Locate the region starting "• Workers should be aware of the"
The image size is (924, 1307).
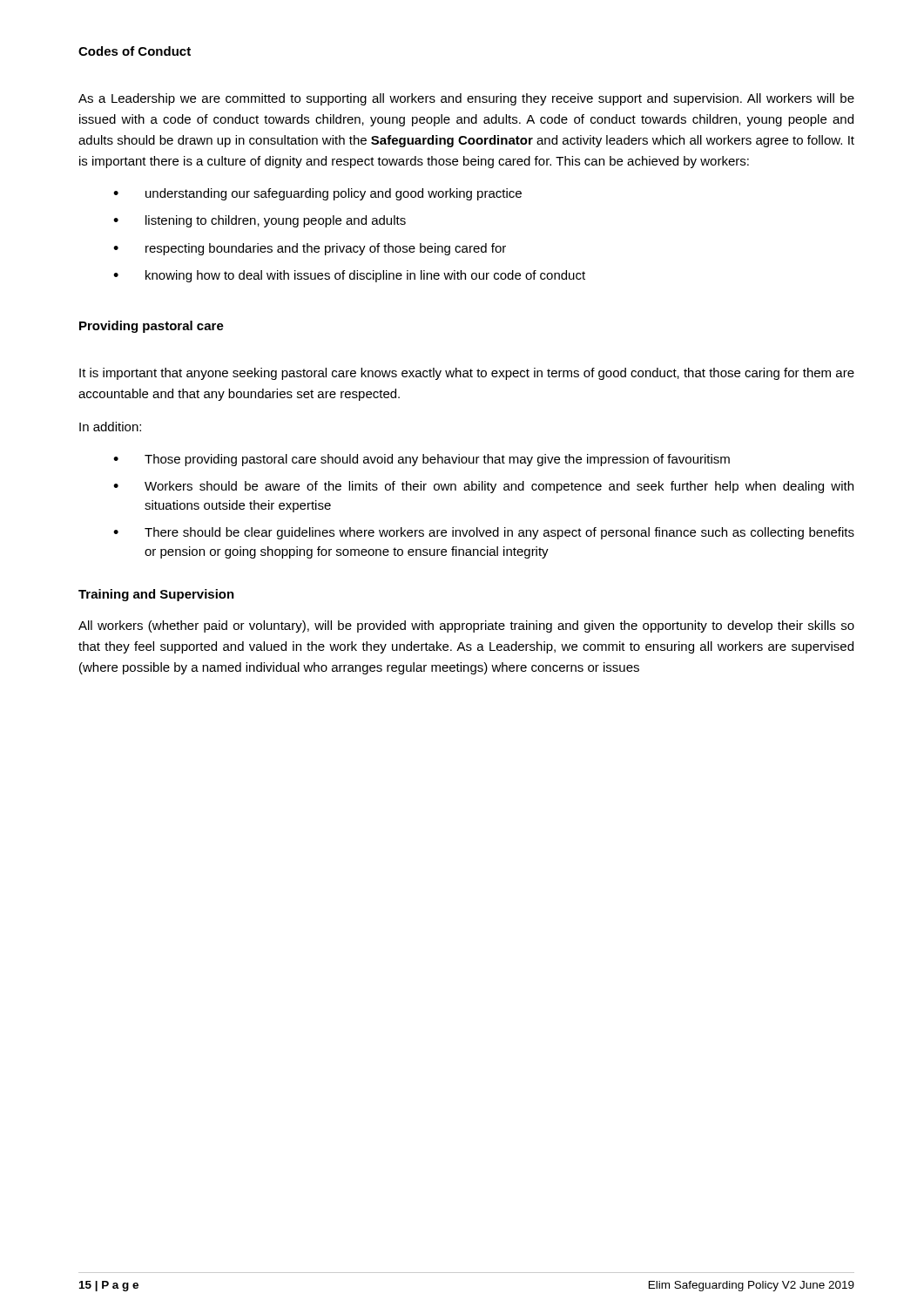coord(484,496)
